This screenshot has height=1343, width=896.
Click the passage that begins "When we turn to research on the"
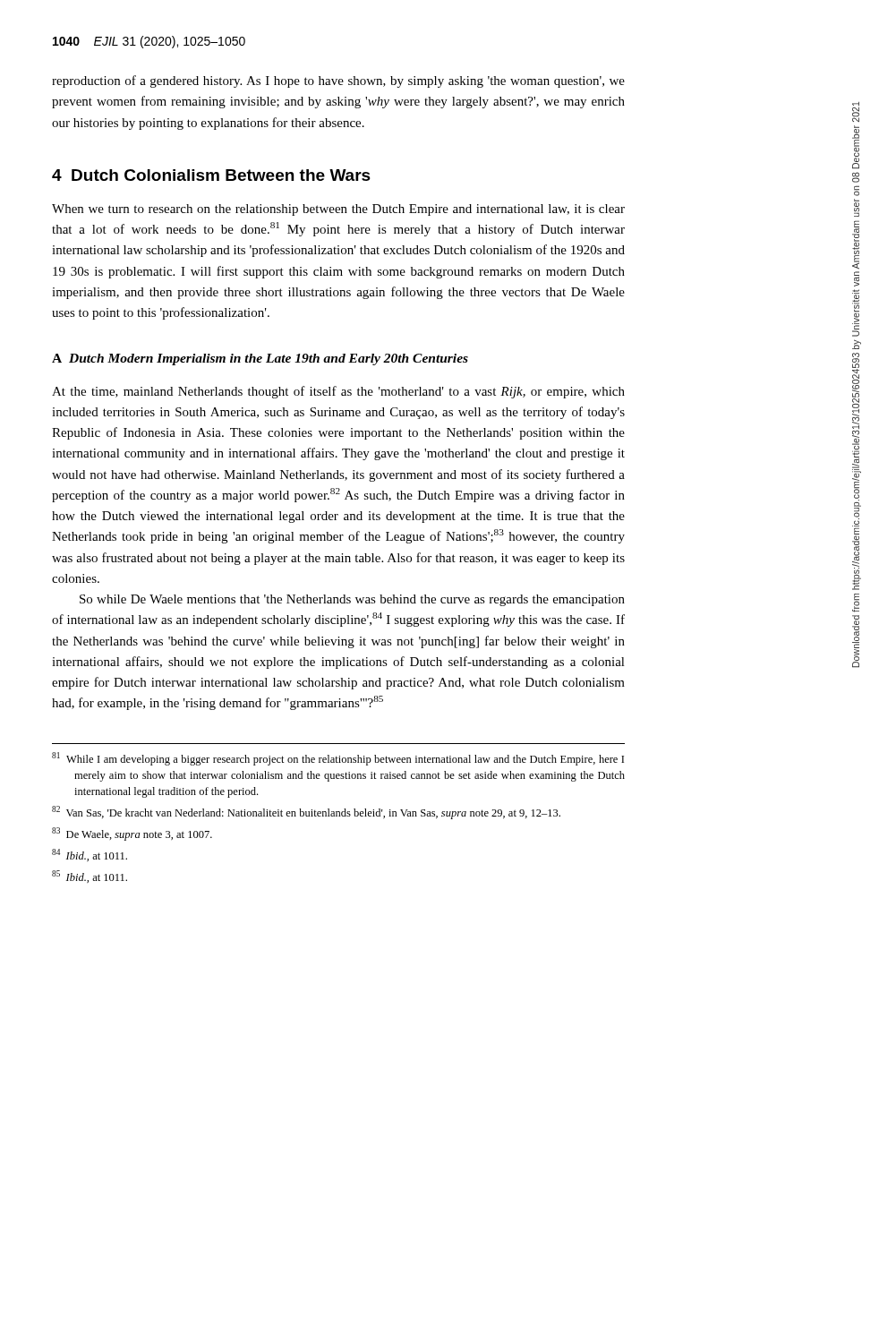(x=338, y=261)
